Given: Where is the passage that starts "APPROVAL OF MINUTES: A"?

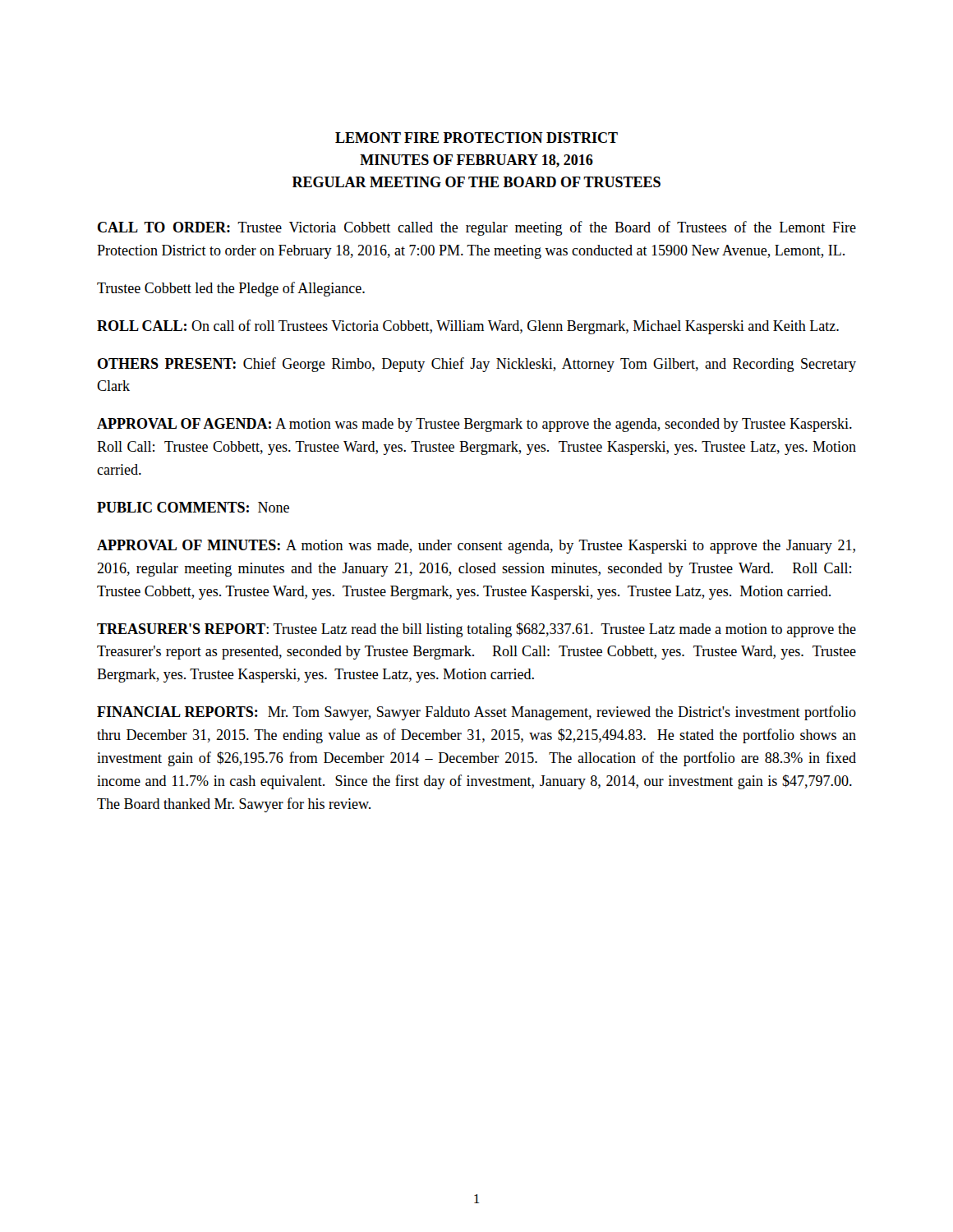Looking at the screenshot, I should point(476,568).
